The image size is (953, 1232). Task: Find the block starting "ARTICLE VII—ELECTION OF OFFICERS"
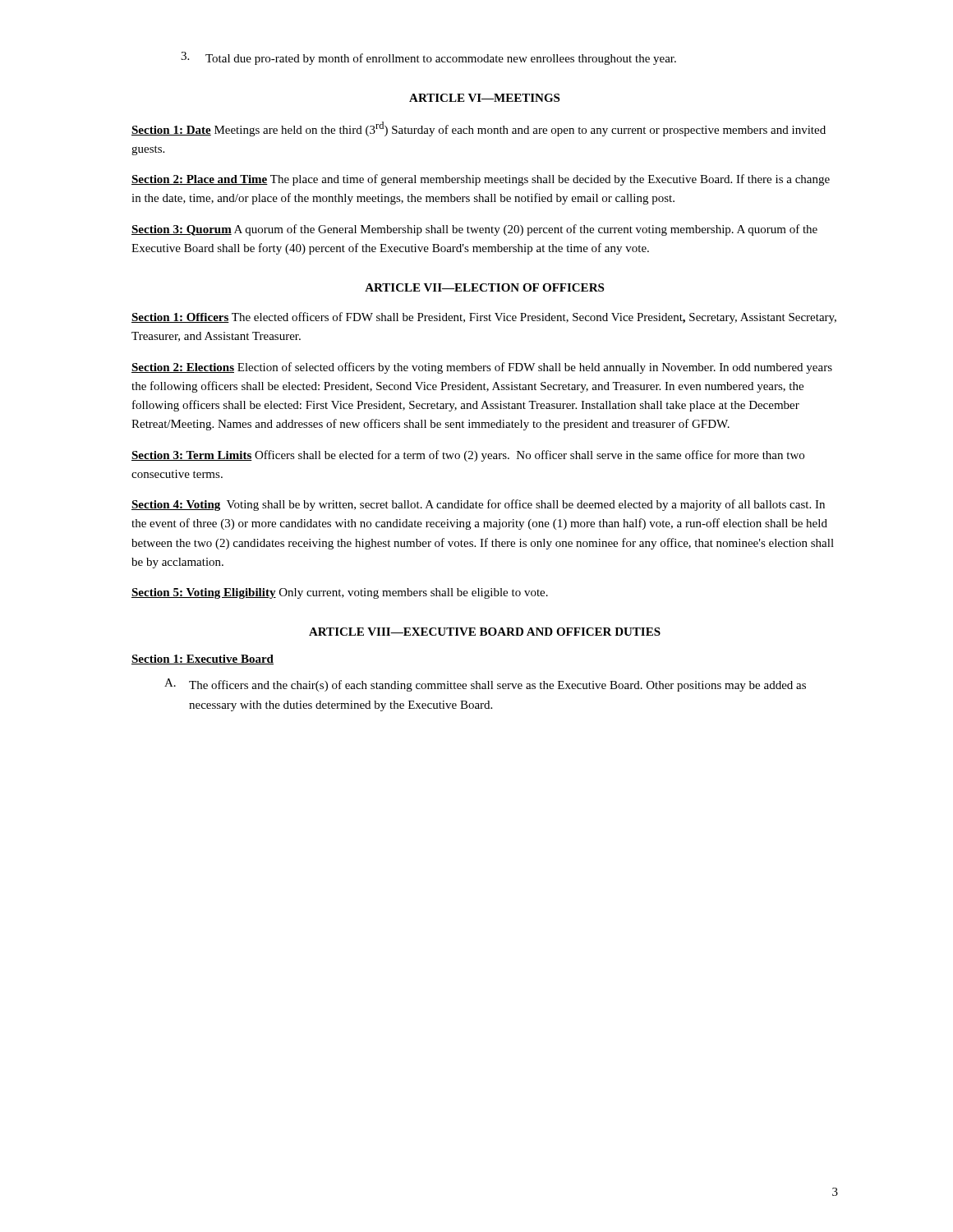(x=485, y=287)
